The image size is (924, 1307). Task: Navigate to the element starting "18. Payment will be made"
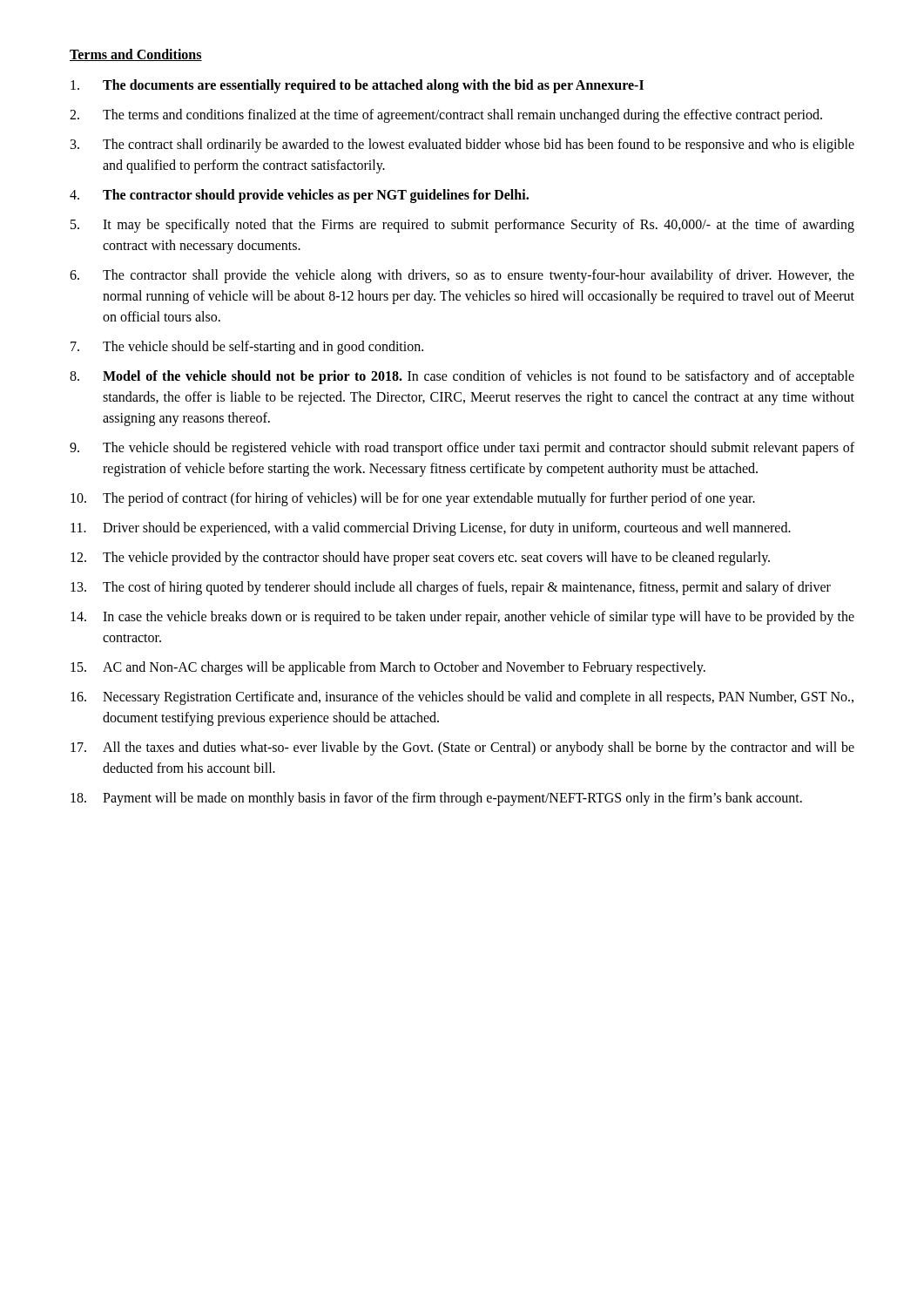coord(462,798)
